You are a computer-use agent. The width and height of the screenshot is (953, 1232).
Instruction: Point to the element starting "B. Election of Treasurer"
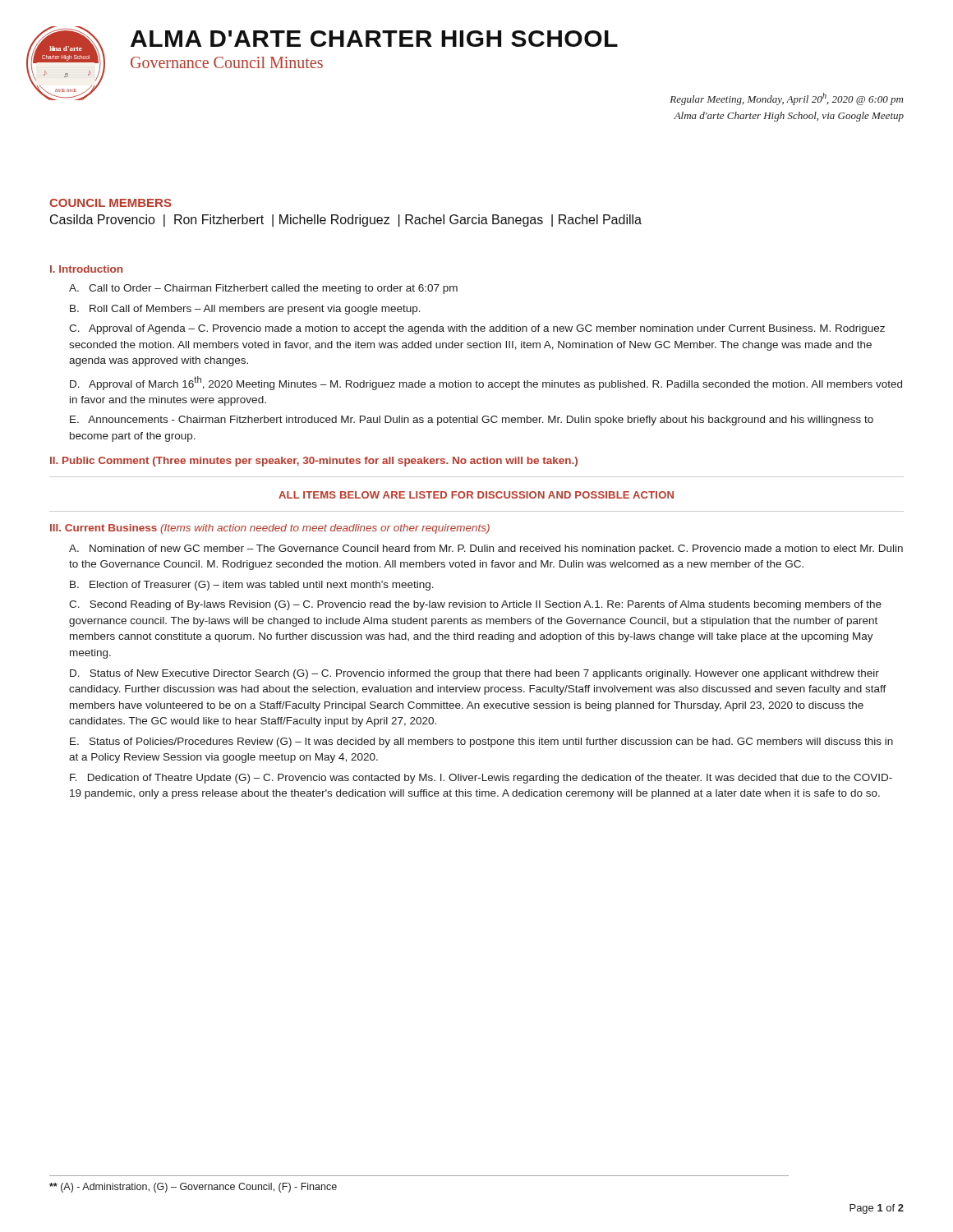pyautogui.click(x=252, y=586)
